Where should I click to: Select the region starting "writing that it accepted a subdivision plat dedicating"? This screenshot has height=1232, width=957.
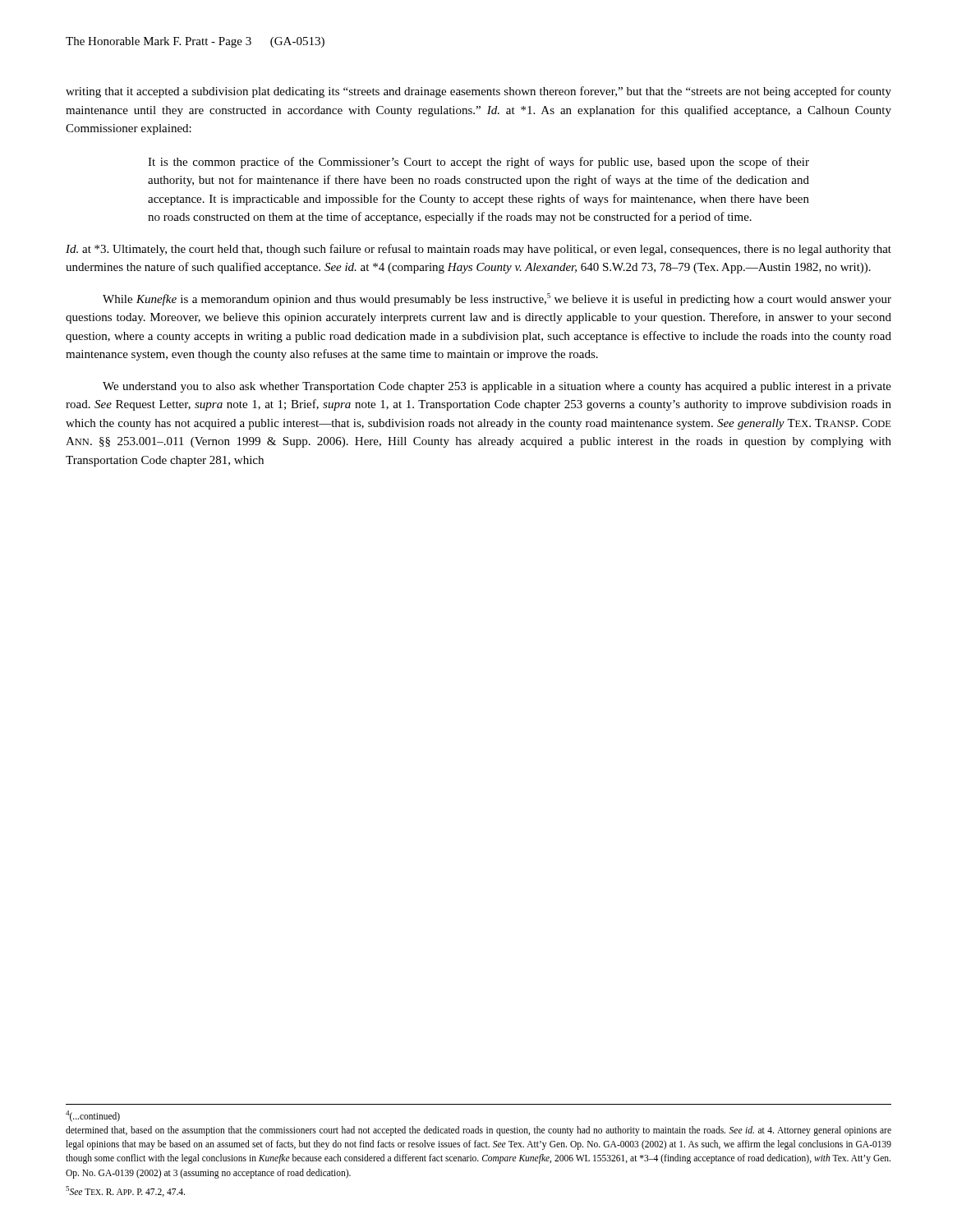click(x=478, y=110)
